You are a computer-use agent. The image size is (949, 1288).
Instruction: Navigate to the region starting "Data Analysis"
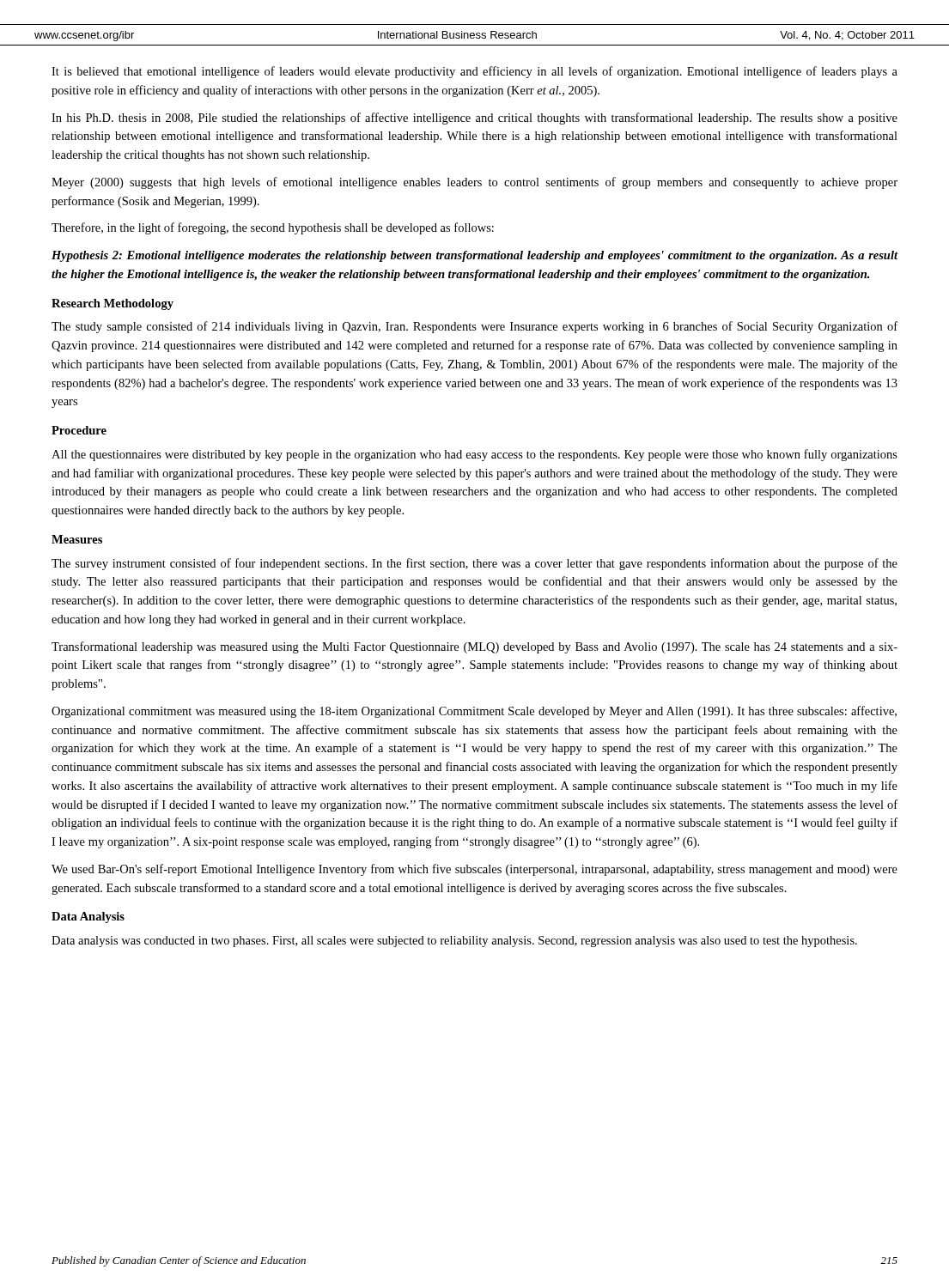click(x=88, y=917)
